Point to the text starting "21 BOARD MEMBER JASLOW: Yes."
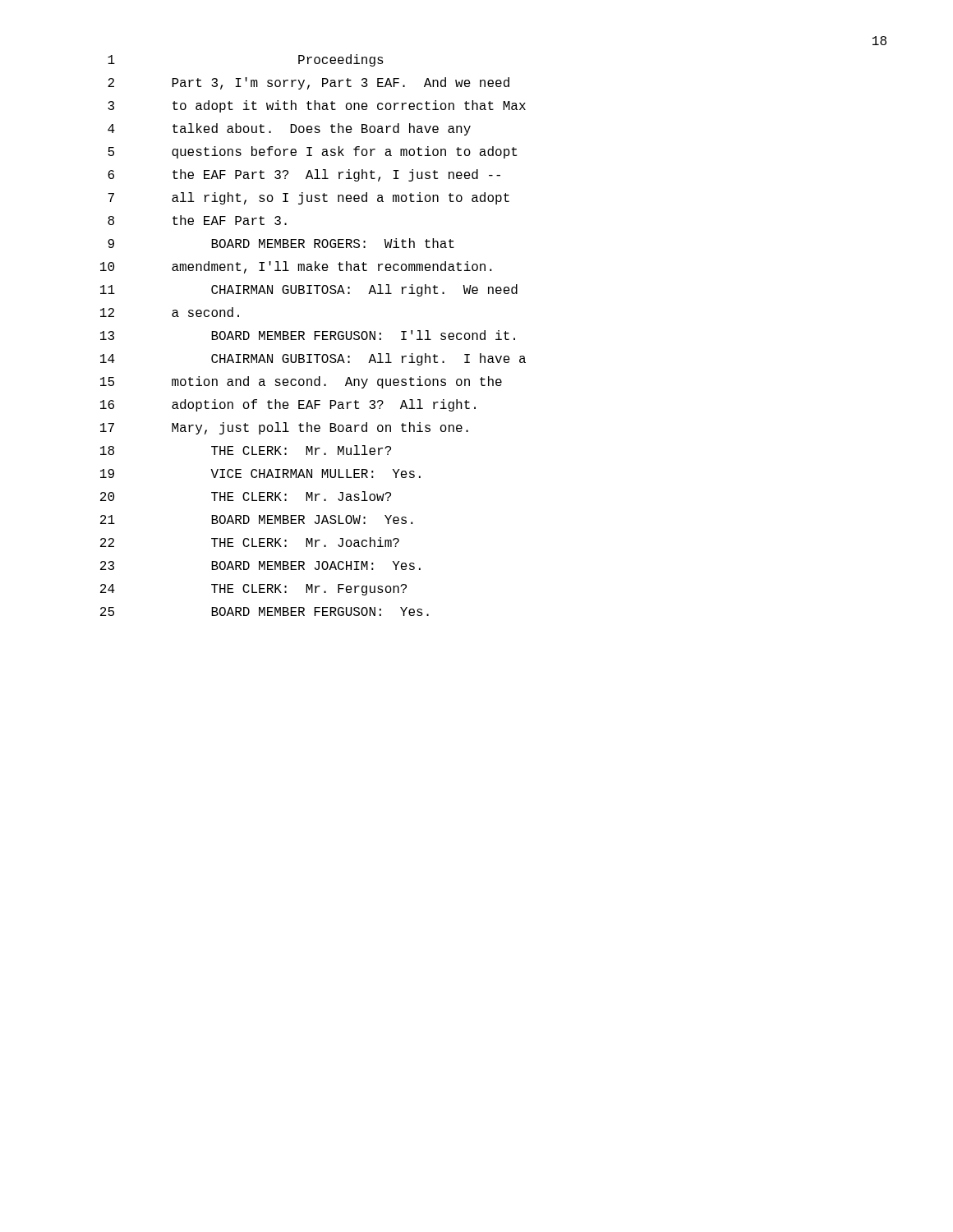 241,521
